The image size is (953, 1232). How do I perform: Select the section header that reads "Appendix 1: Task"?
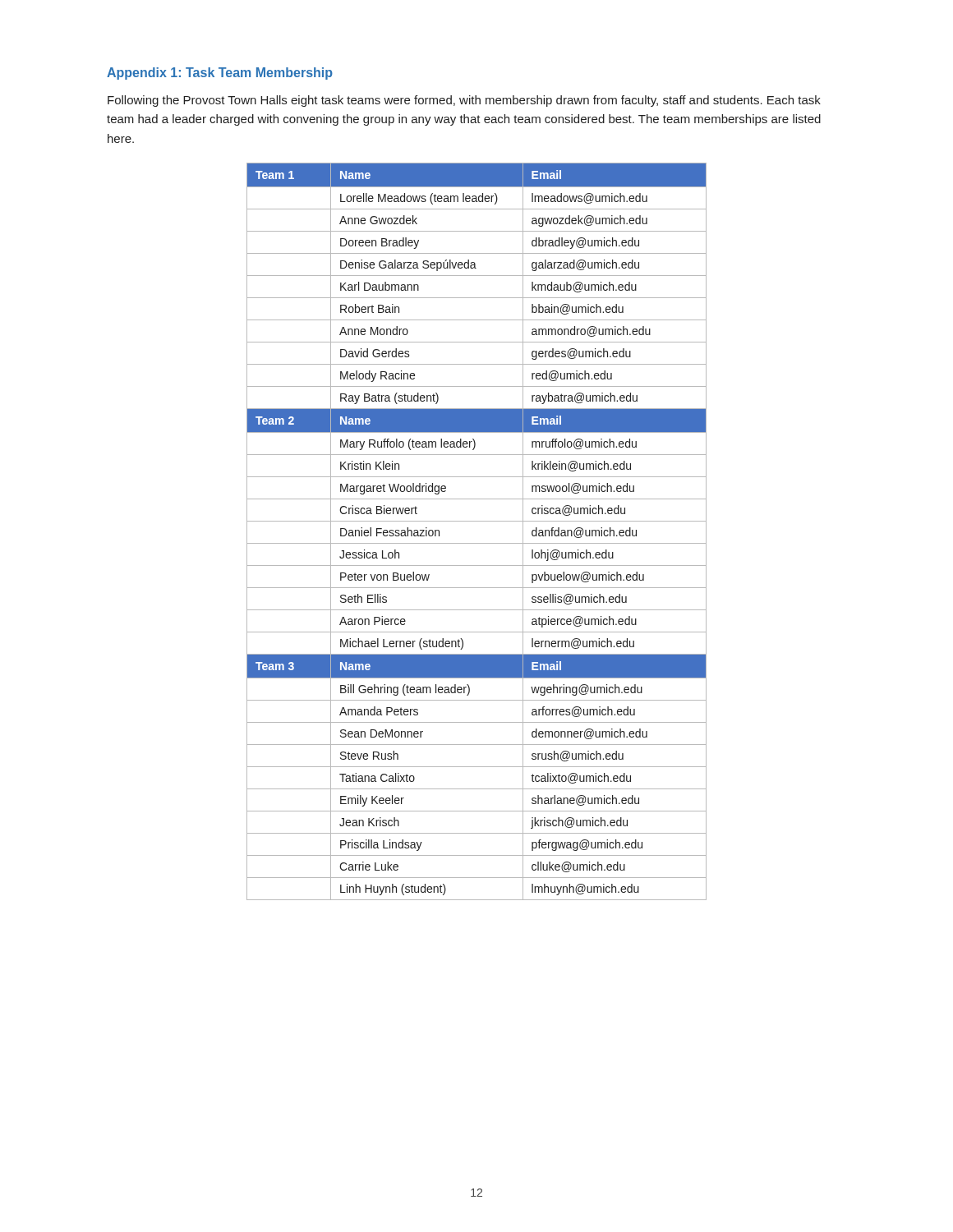(220, 73)
